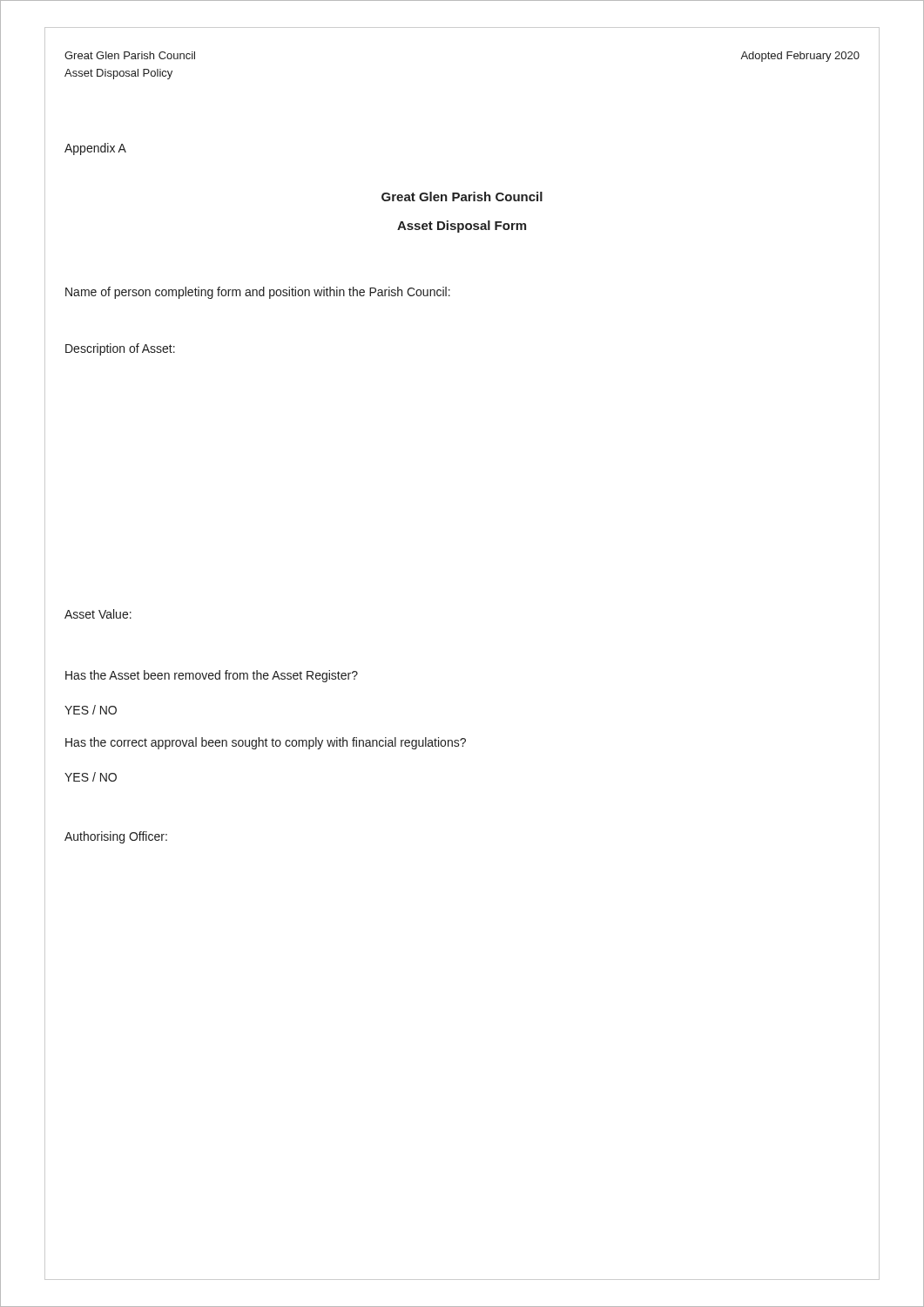Find the text block that says "Has the Asset been removed"
This screenshot has height=1307, width=924.
tap(211, 675)
